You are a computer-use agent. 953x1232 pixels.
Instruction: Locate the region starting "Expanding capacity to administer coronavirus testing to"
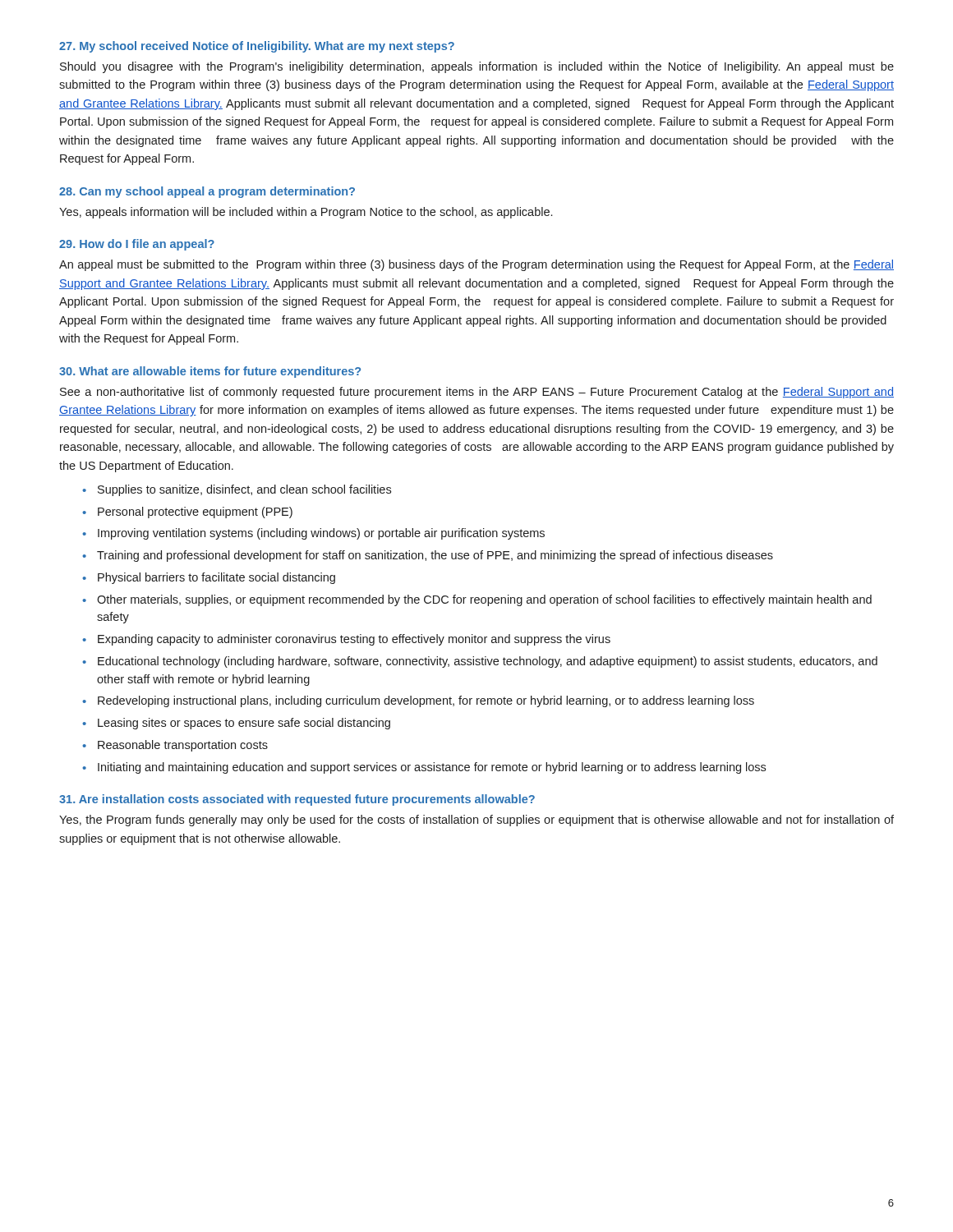tap(354, 639)
